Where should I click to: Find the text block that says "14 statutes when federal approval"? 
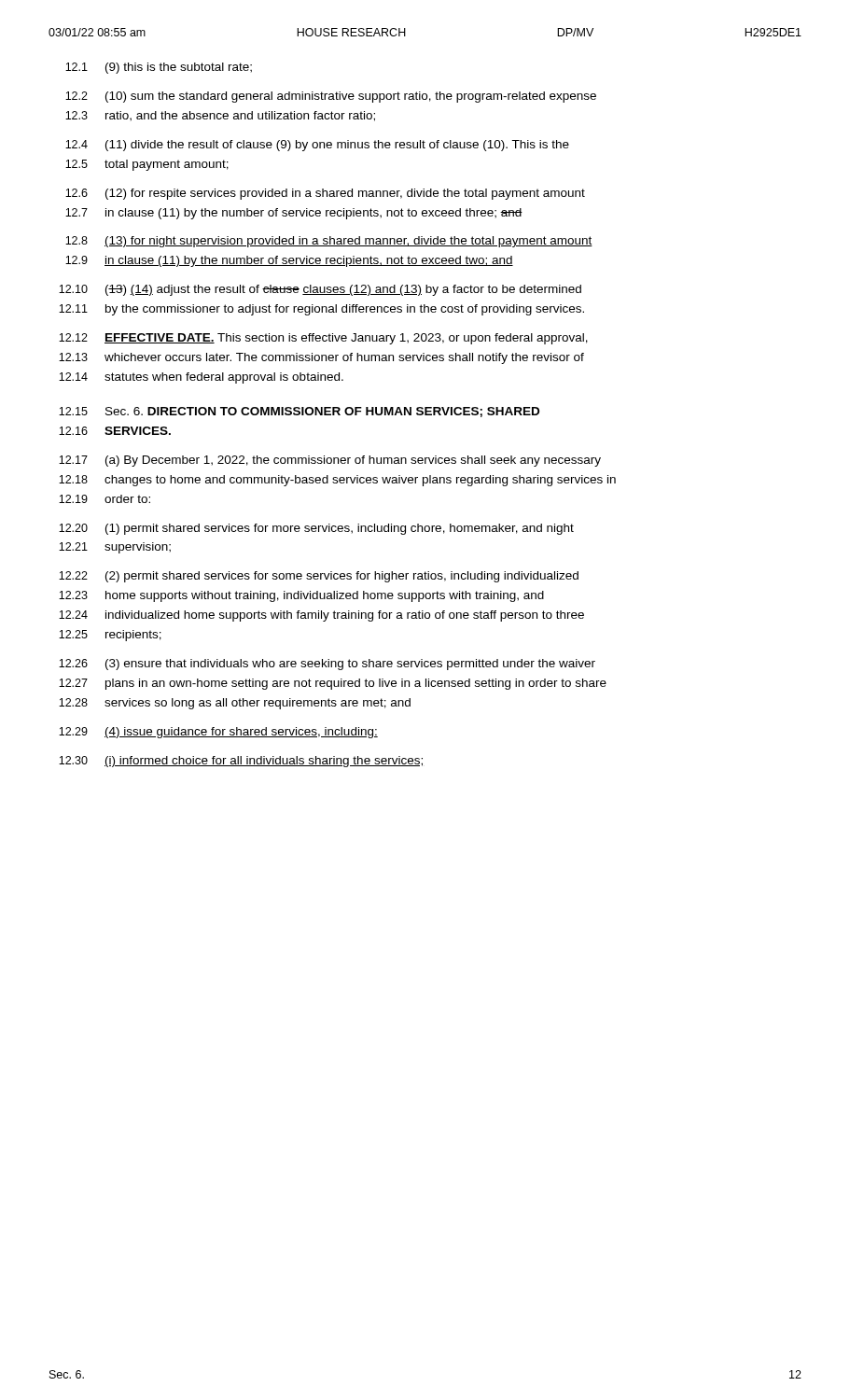pos(201,378)
